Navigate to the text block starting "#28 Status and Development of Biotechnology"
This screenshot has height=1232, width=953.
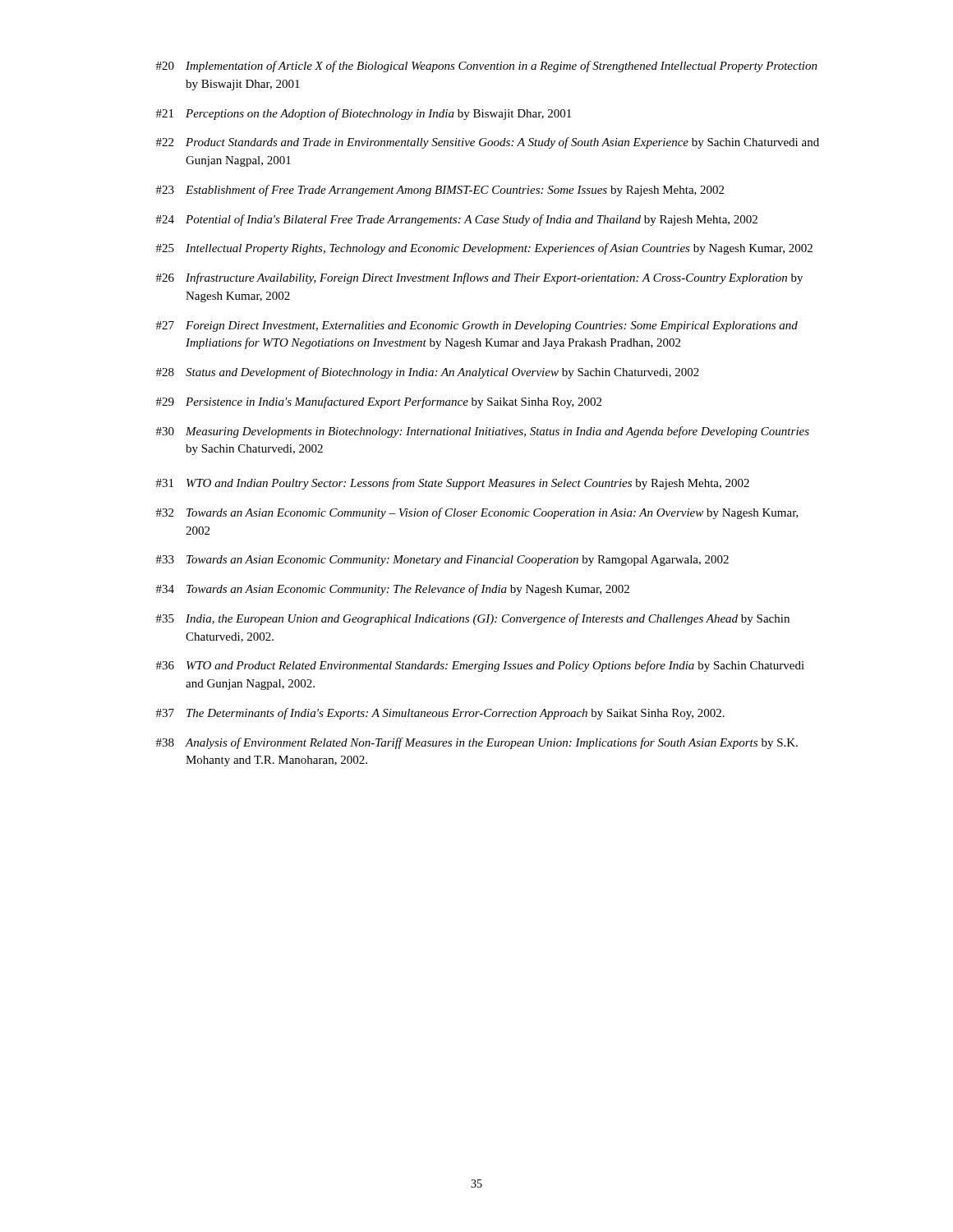point(476,373)
